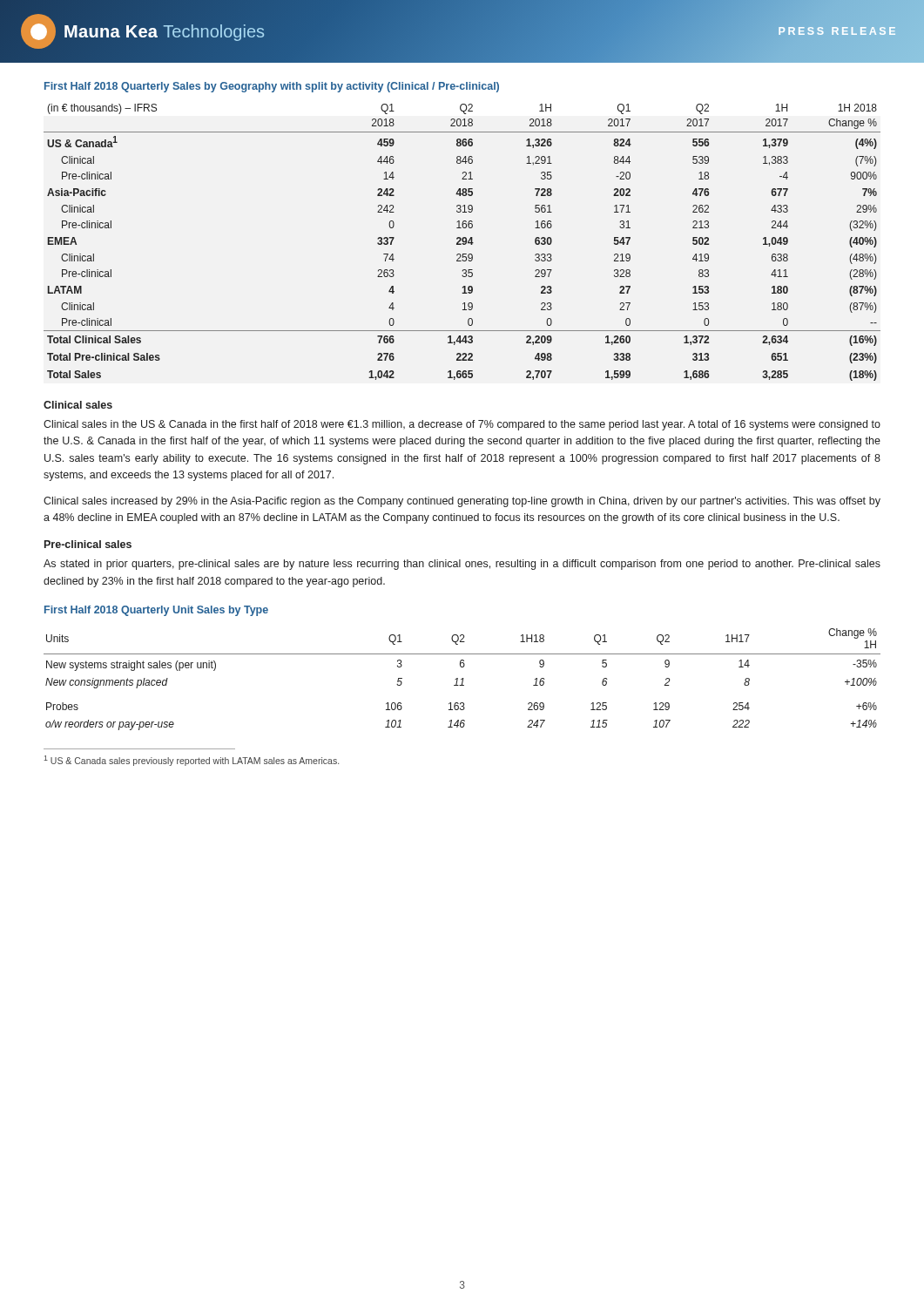The width and height of the screenshot is (924, 1307).
Task: Find the table that mentions "1H 2018"
Action: (462, 242)
